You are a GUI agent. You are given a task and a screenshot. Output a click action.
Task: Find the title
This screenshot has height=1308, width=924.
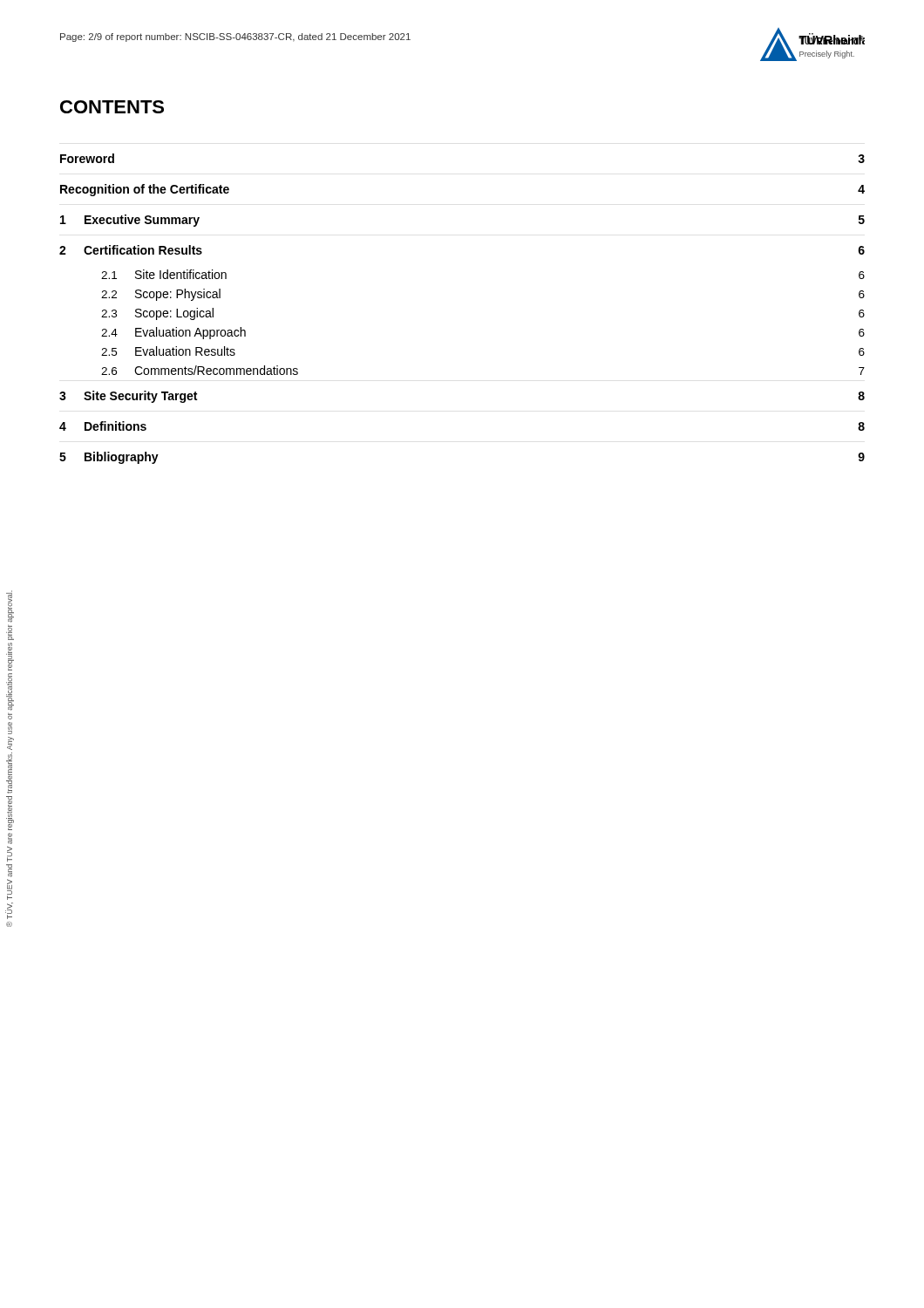click(x=112, y=107)
